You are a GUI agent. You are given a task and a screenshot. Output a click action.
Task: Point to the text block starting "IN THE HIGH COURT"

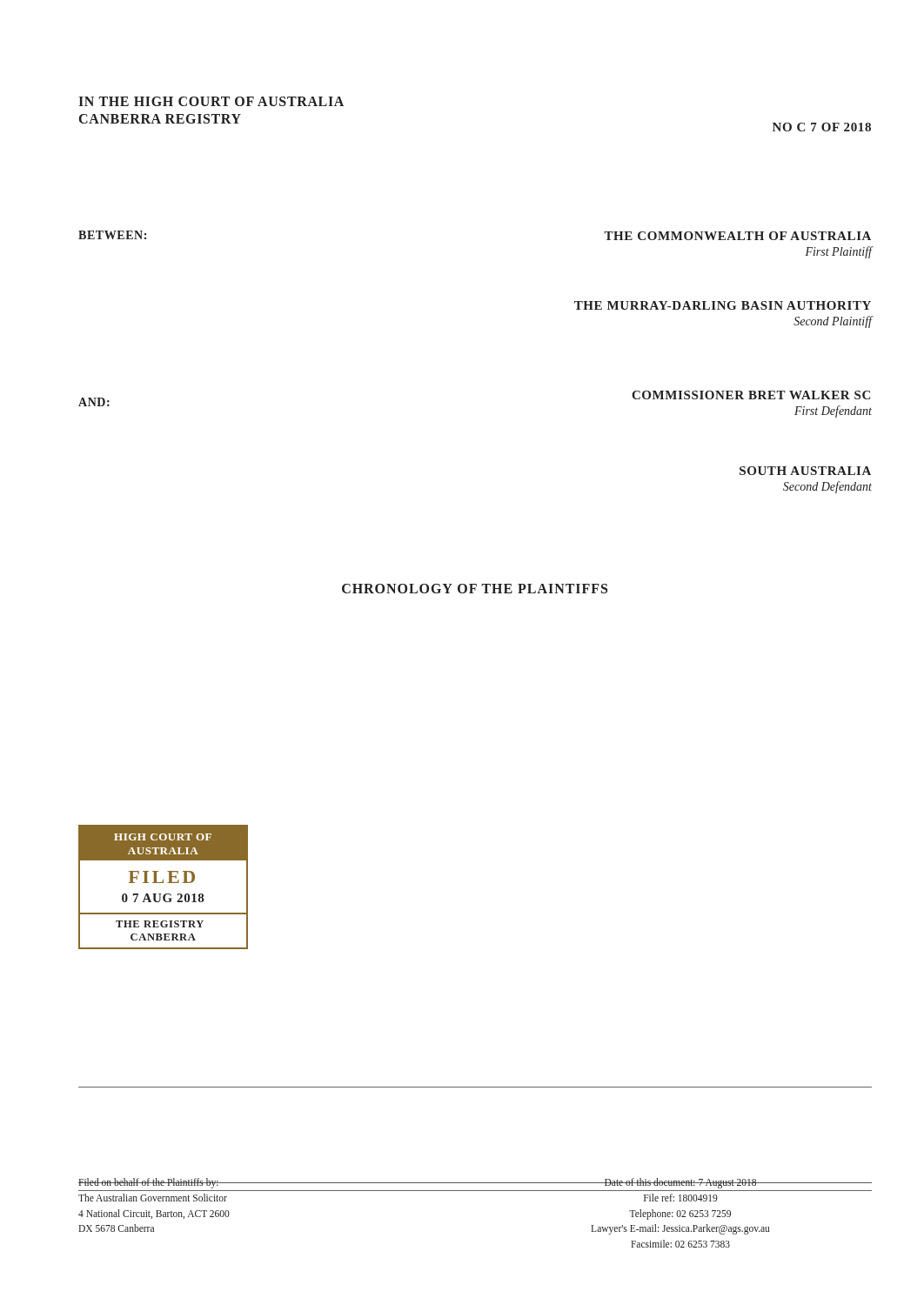tap(211, 110)
